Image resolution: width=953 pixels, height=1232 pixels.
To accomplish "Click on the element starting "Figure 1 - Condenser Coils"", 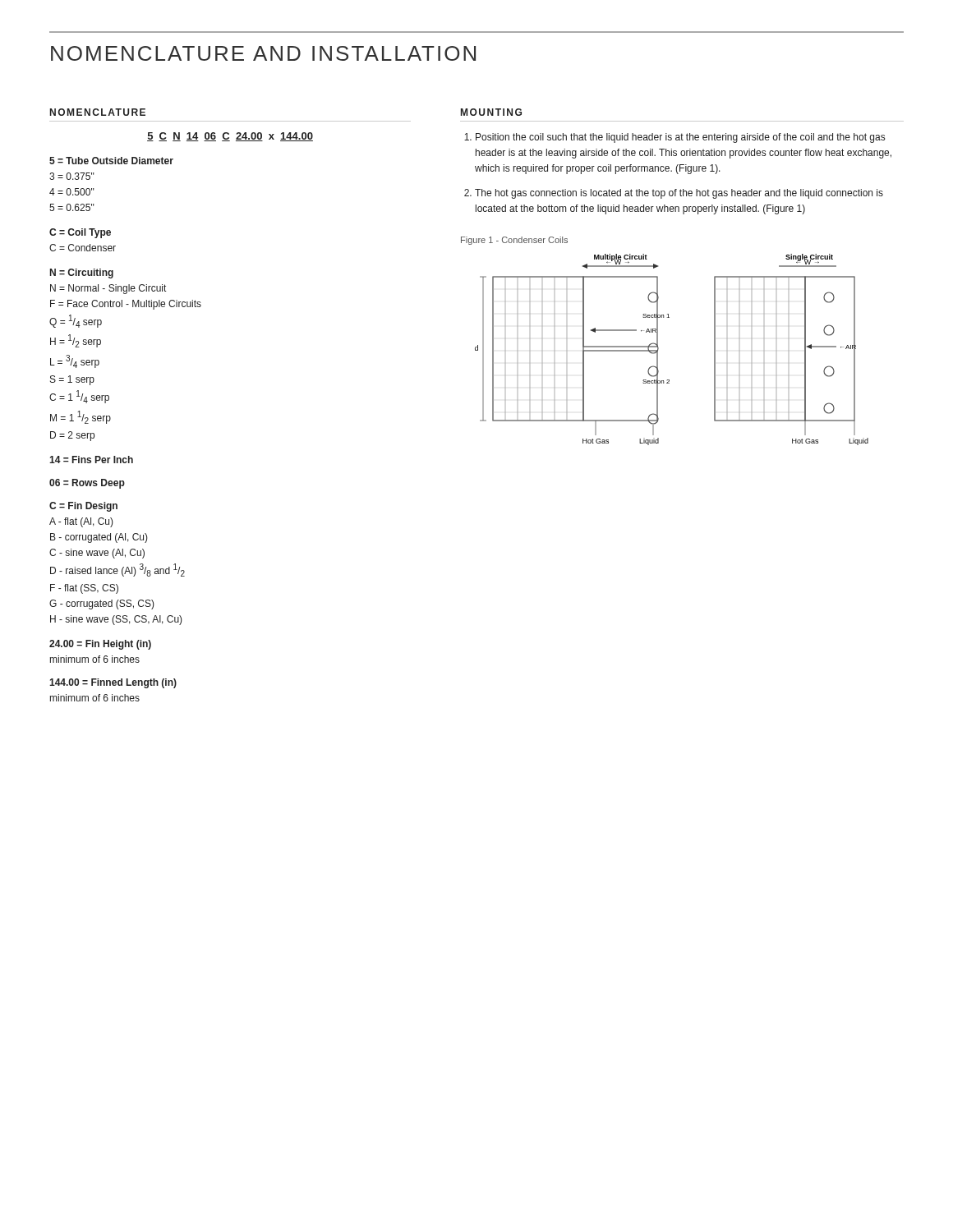I will tap(514, 241).
